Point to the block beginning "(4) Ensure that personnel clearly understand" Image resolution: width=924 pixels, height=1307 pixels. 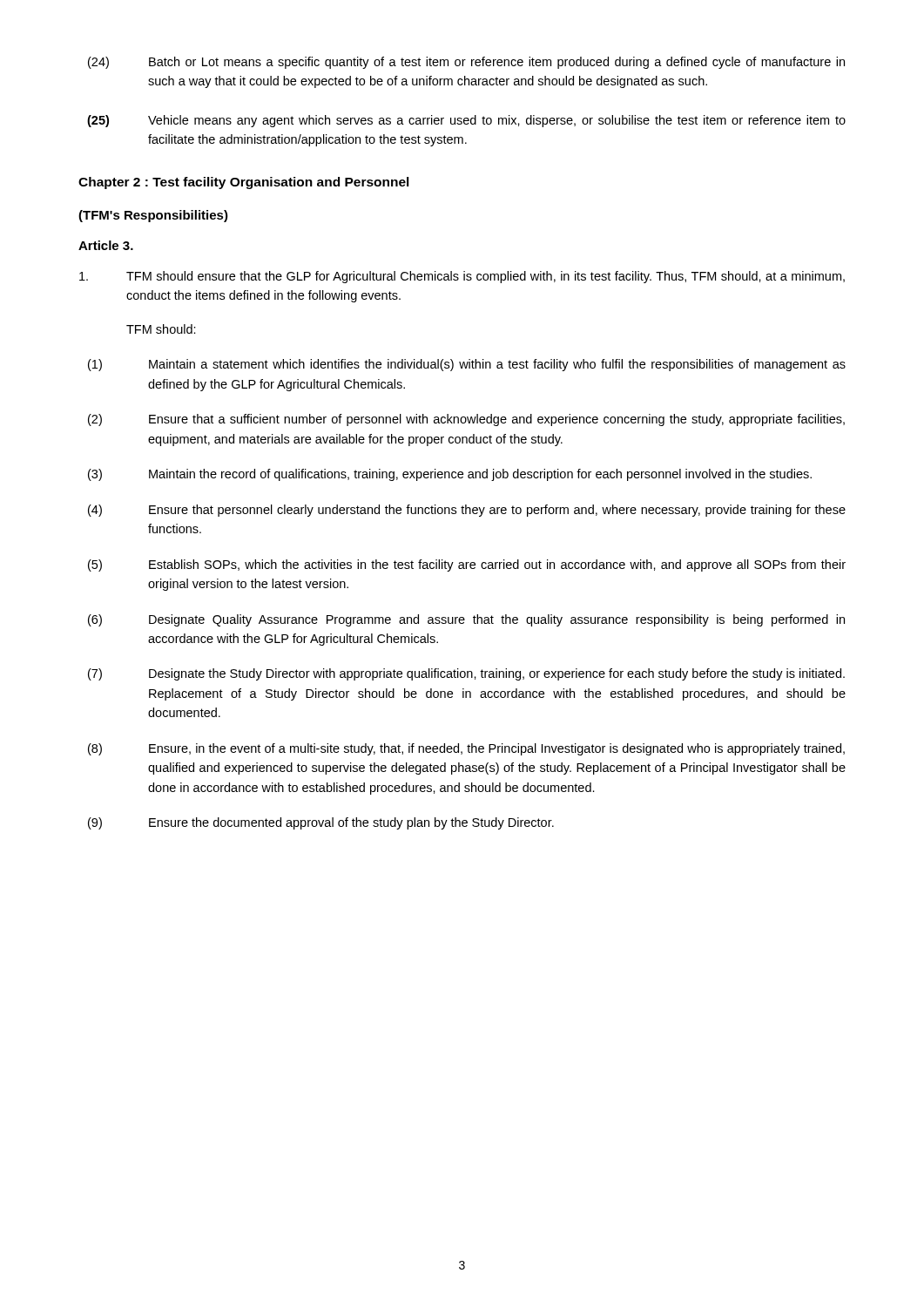pyautogui.click(x=462, y=519)
